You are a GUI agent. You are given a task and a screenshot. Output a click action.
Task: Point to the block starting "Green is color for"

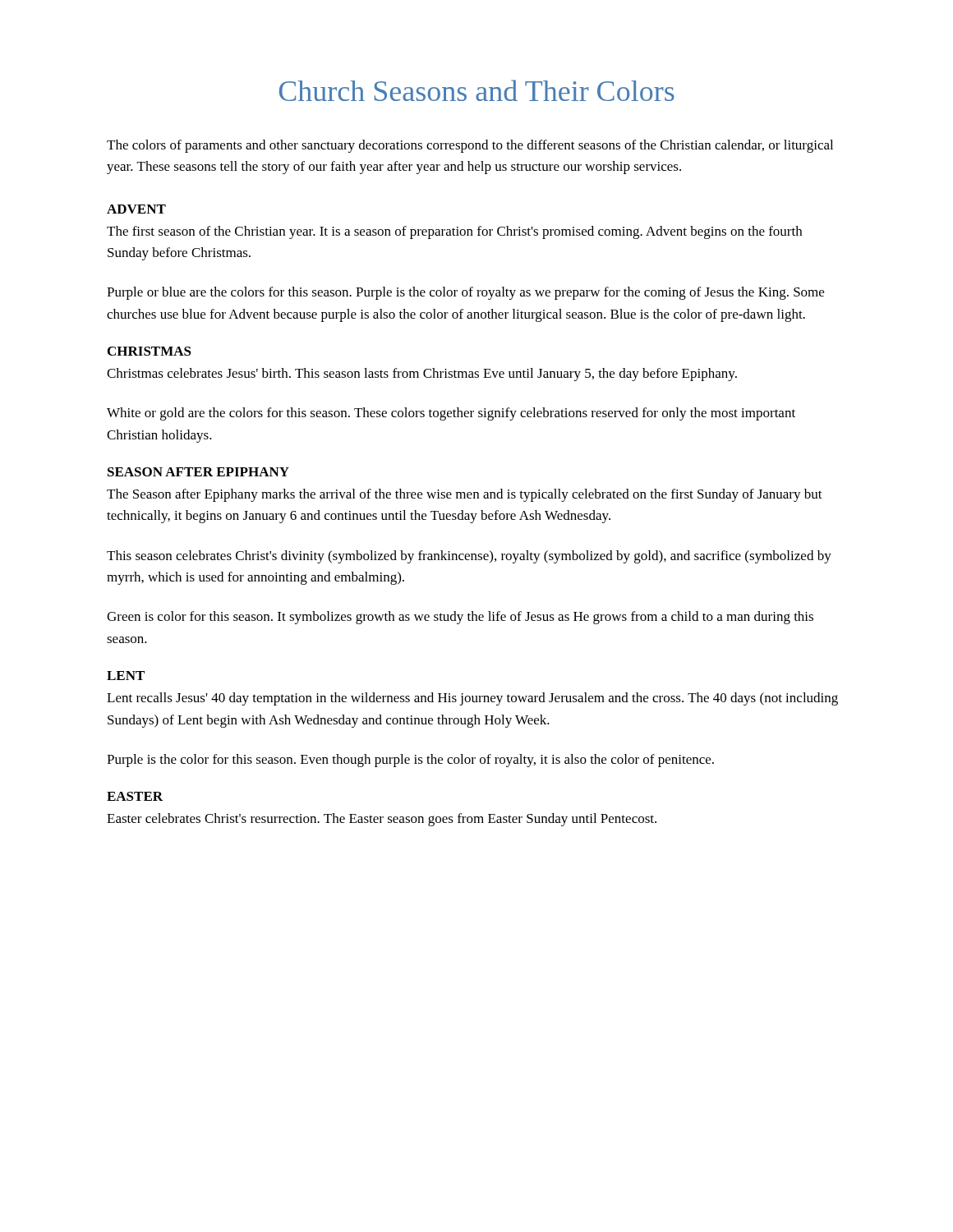[x=476, y=628]
